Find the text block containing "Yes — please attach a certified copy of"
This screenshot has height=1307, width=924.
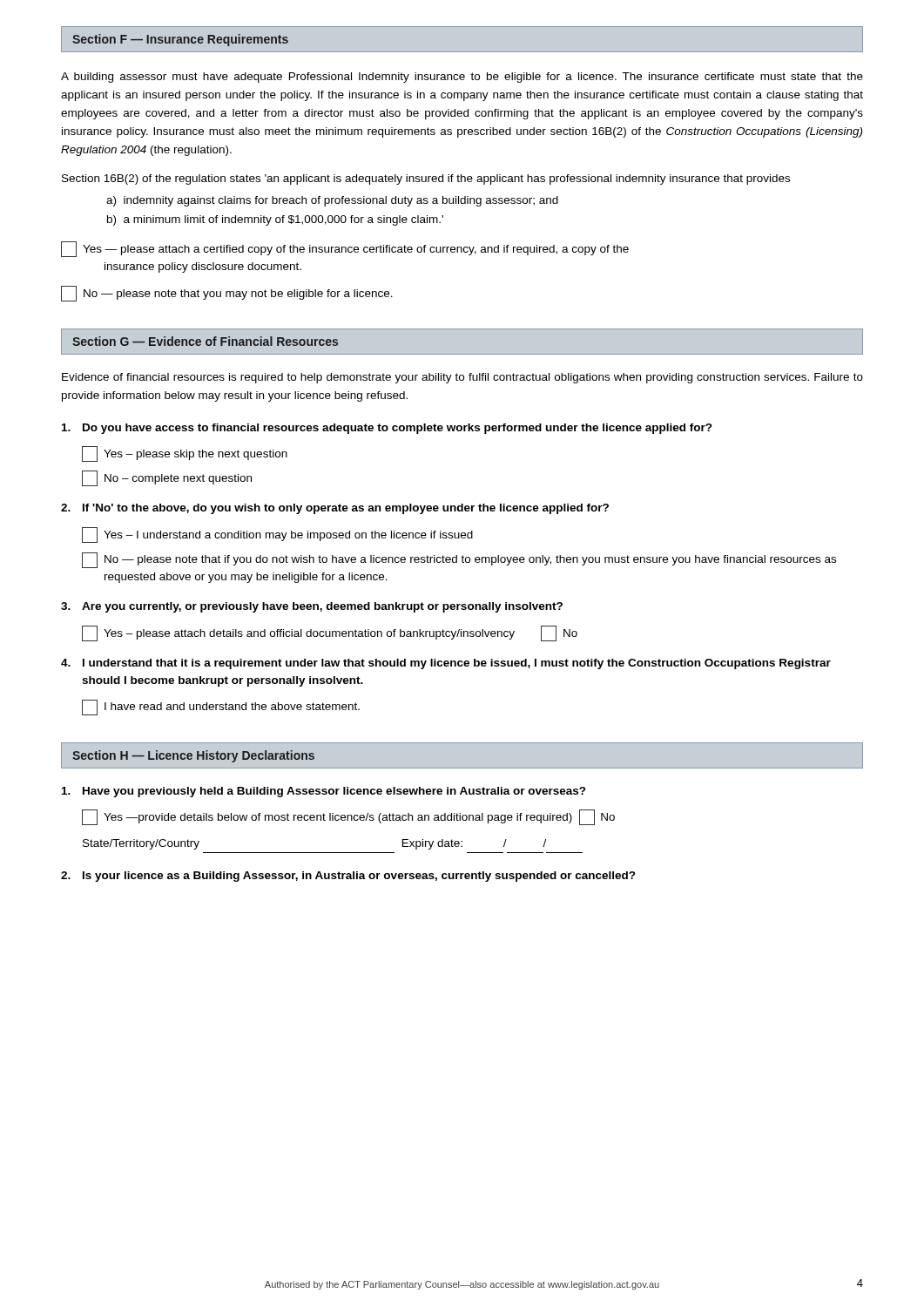345,258
